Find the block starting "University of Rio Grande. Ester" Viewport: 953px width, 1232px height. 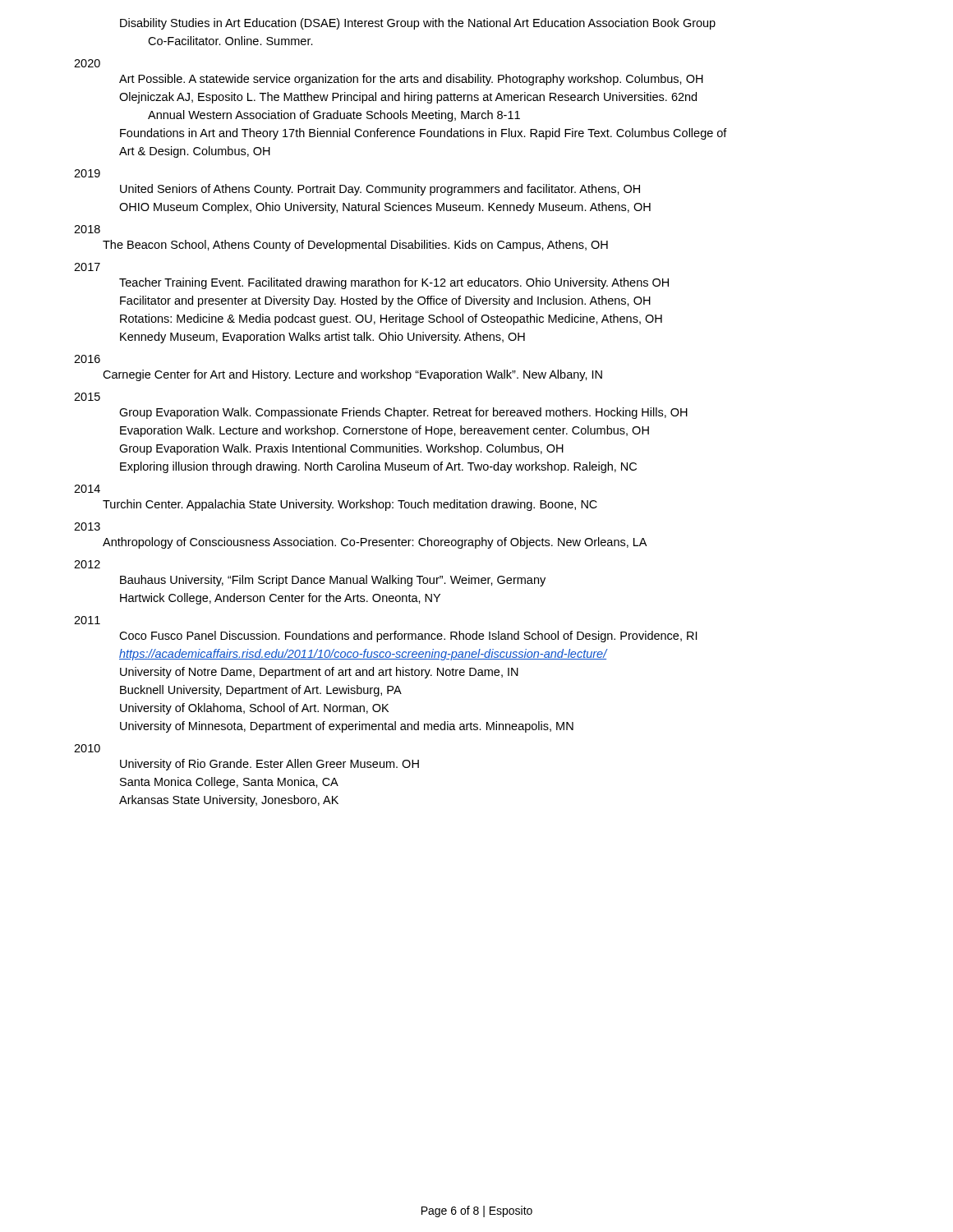269,764
